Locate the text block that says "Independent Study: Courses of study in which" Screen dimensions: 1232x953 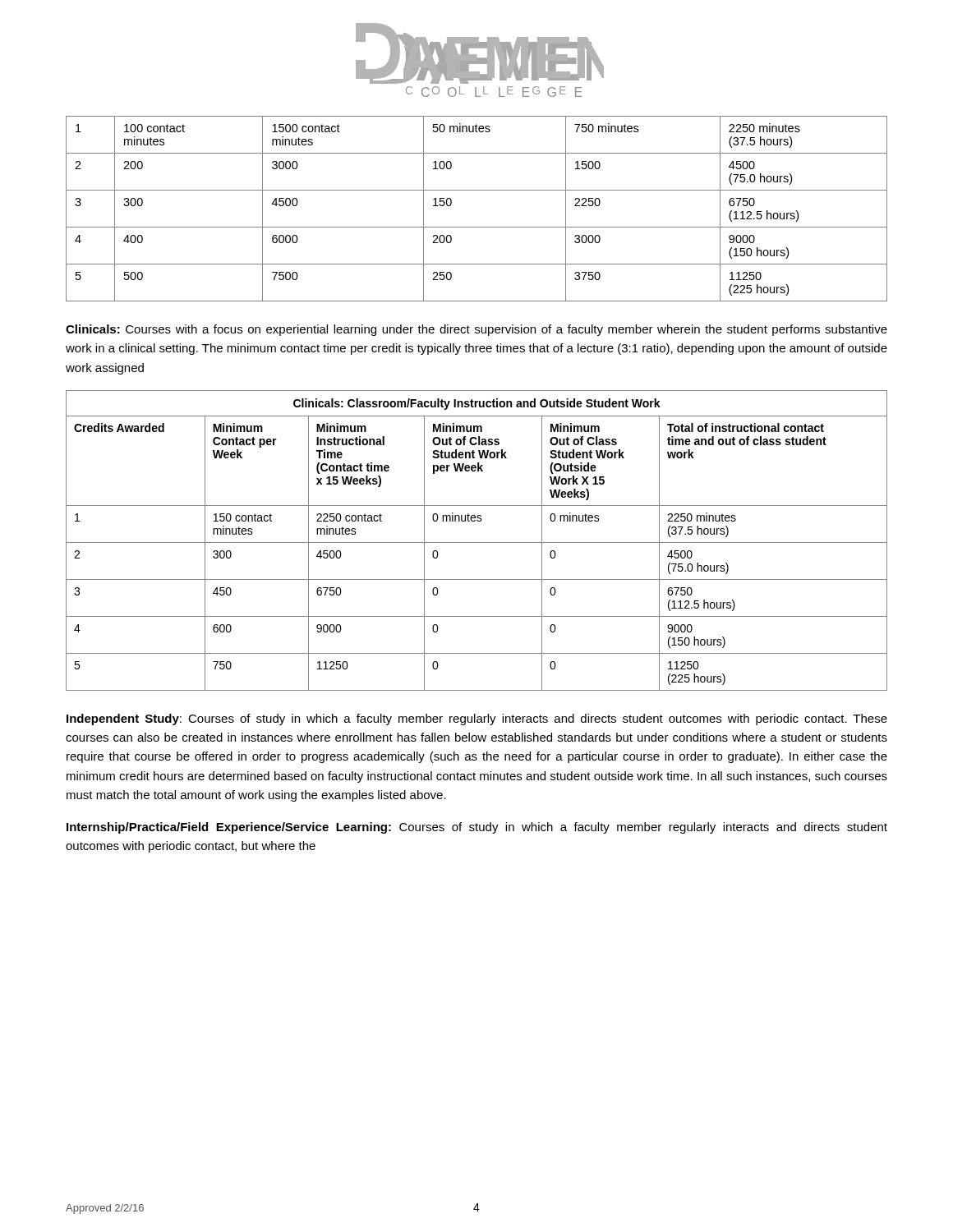tap(476, 756)
